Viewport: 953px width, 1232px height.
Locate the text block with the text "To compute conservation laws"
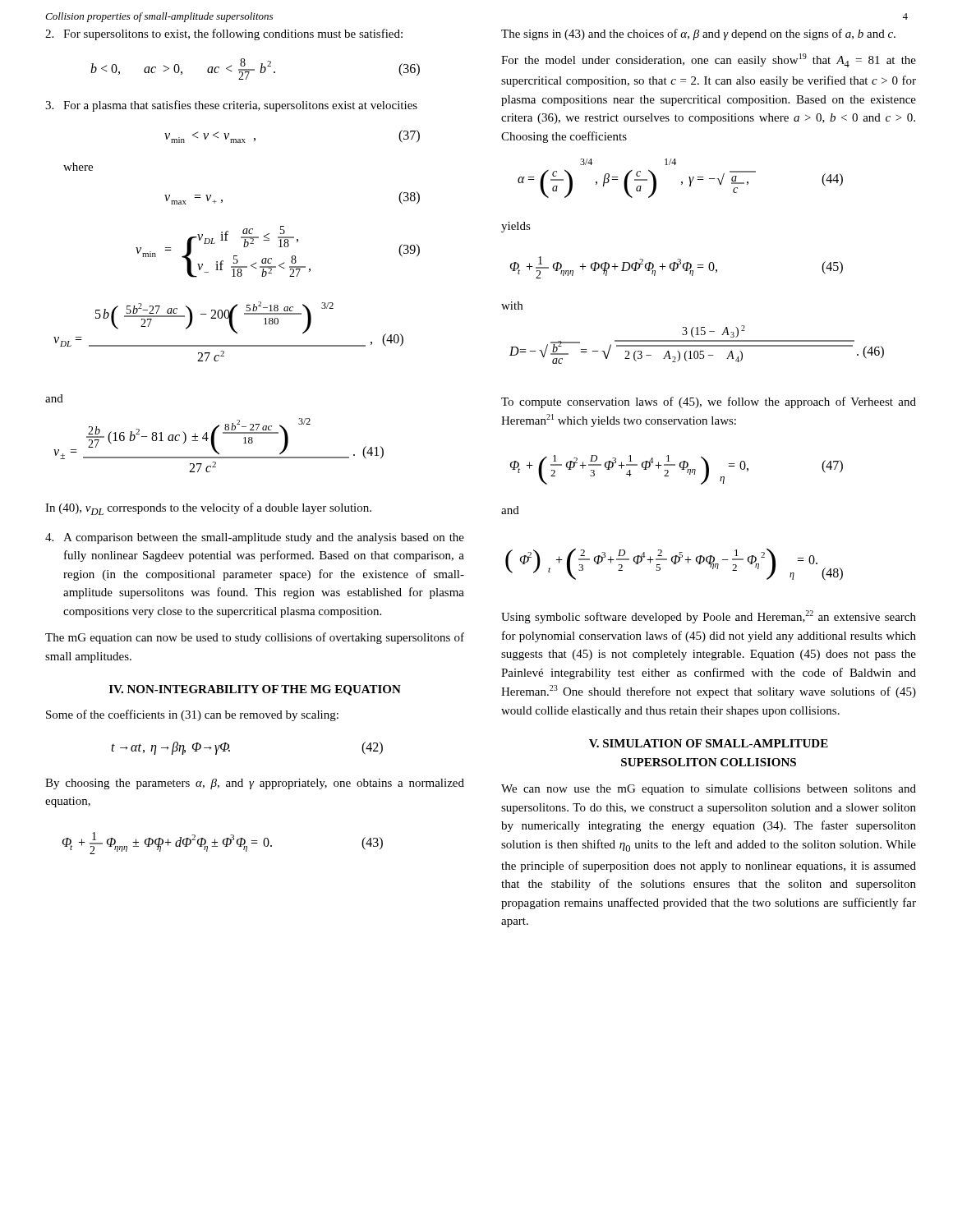pos(709,411)
